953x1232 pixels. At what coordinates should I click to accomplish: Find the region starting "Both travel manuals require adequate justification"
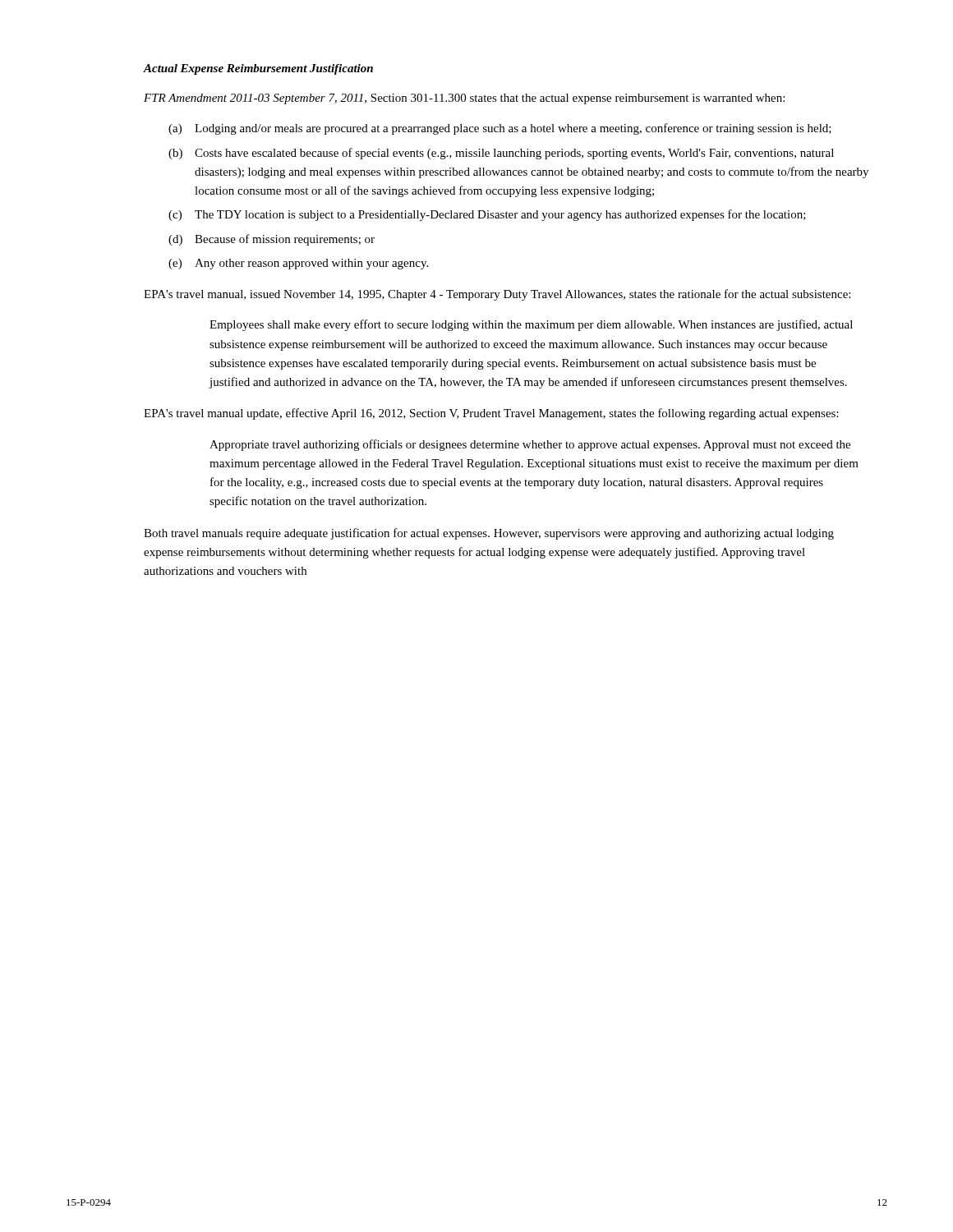[509, 552]
